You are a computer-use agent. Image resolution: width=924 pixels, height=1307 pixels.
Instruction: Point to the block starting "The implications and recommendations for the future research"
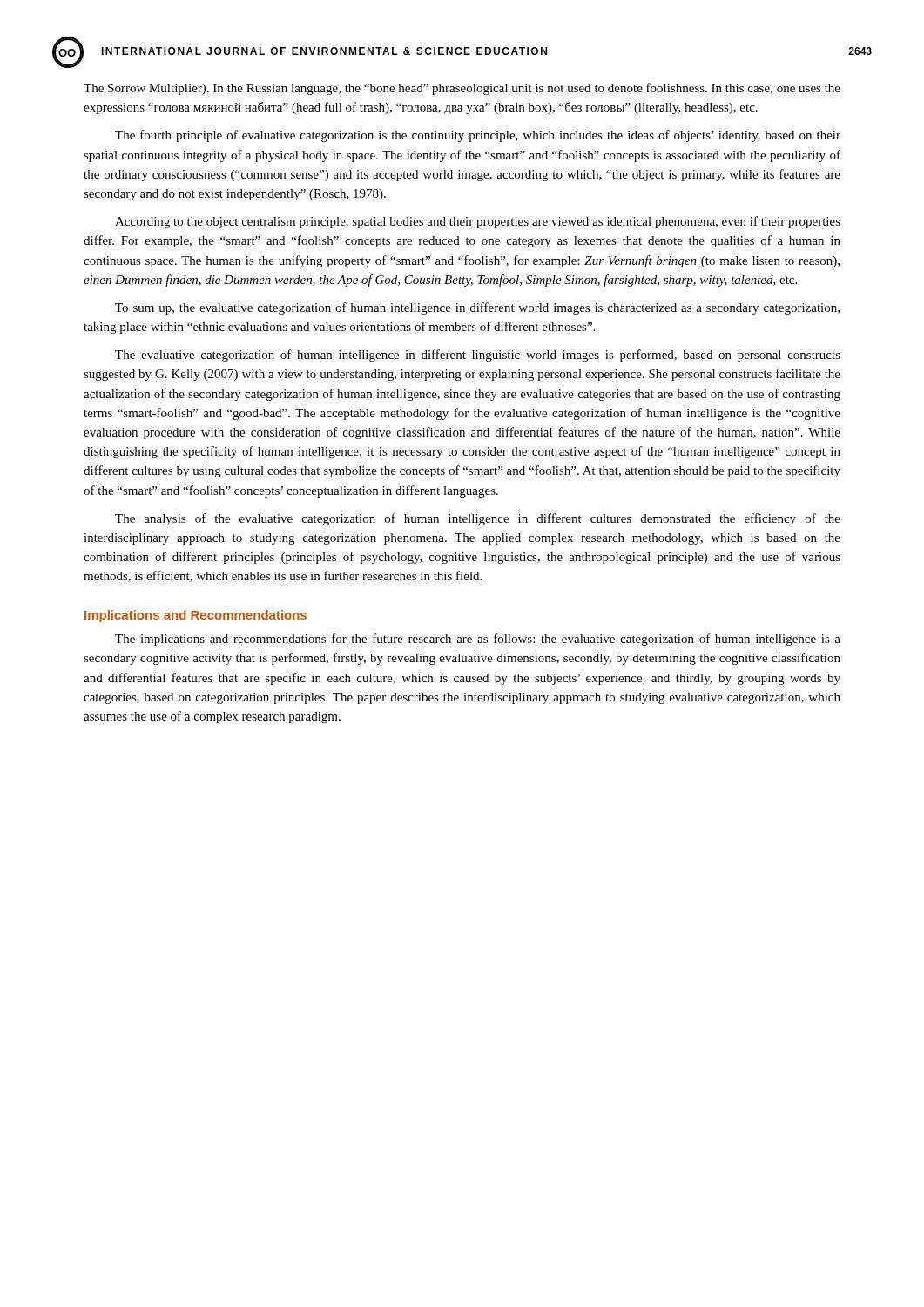tap(462, 678)
